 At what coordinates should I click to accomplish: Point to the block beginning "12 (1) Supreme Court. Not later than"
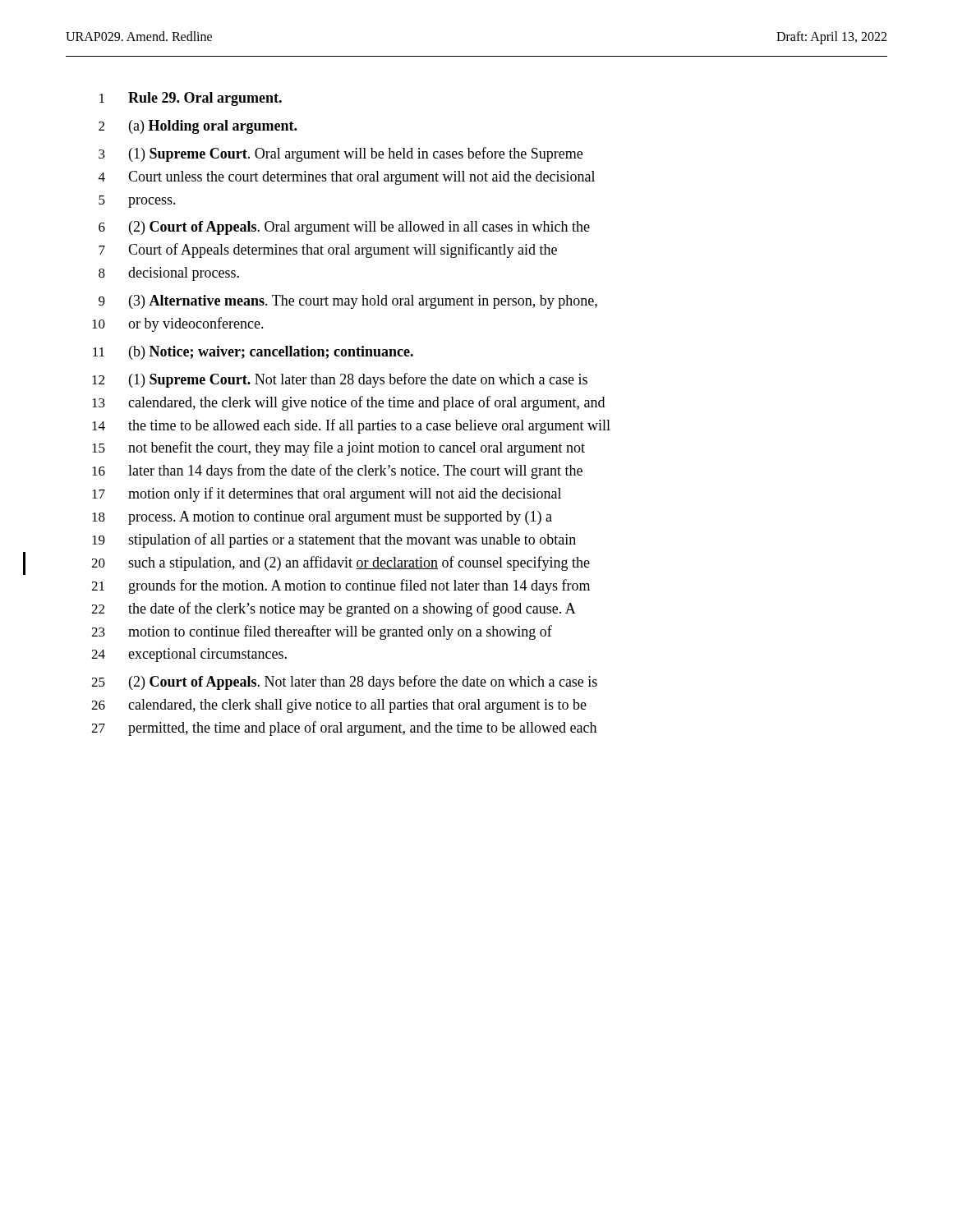[x=476, y=518]
